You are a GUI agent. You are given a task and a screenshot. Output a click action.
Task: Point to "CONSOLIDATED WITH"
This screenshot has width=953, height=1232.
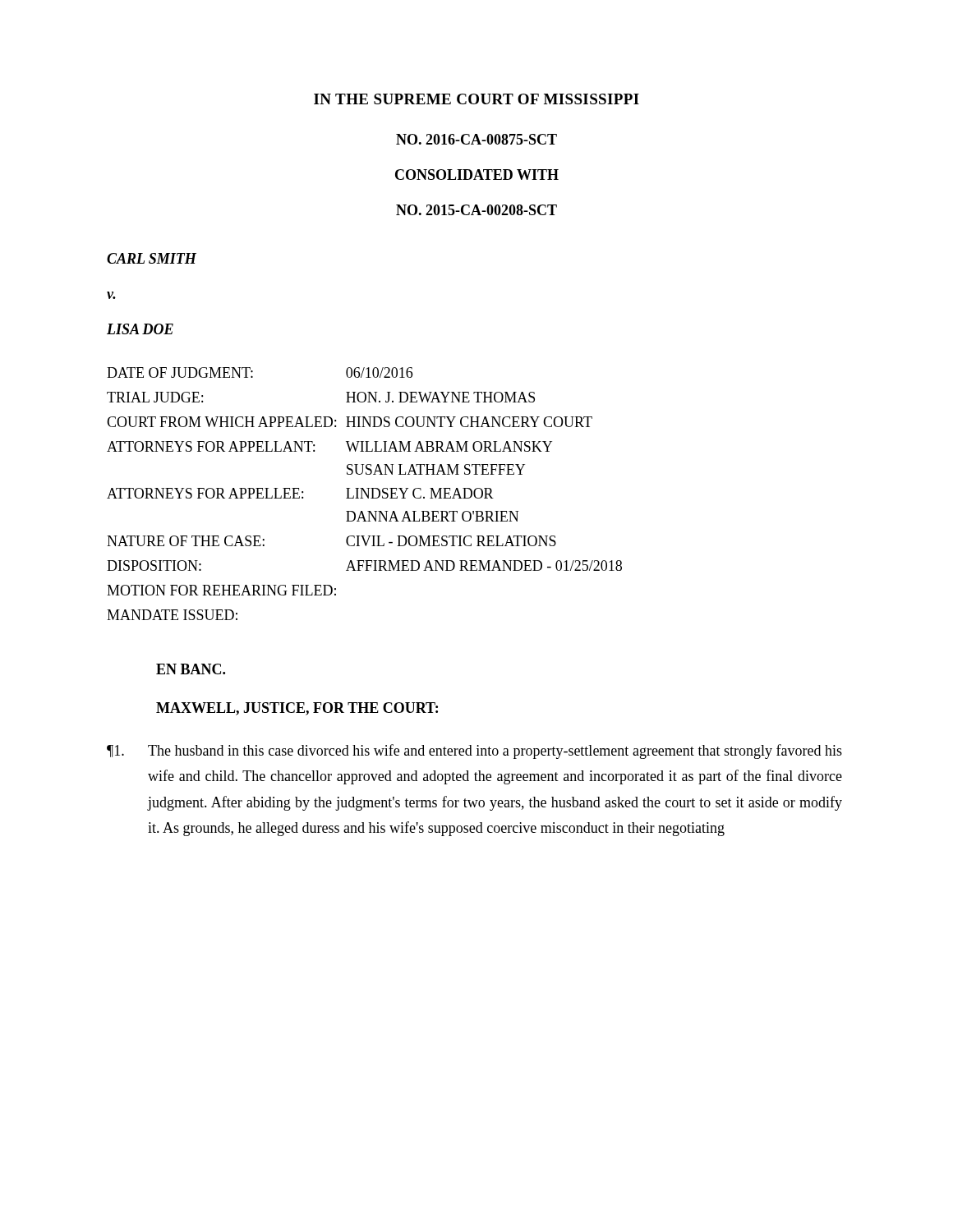[x=476, y=175]
